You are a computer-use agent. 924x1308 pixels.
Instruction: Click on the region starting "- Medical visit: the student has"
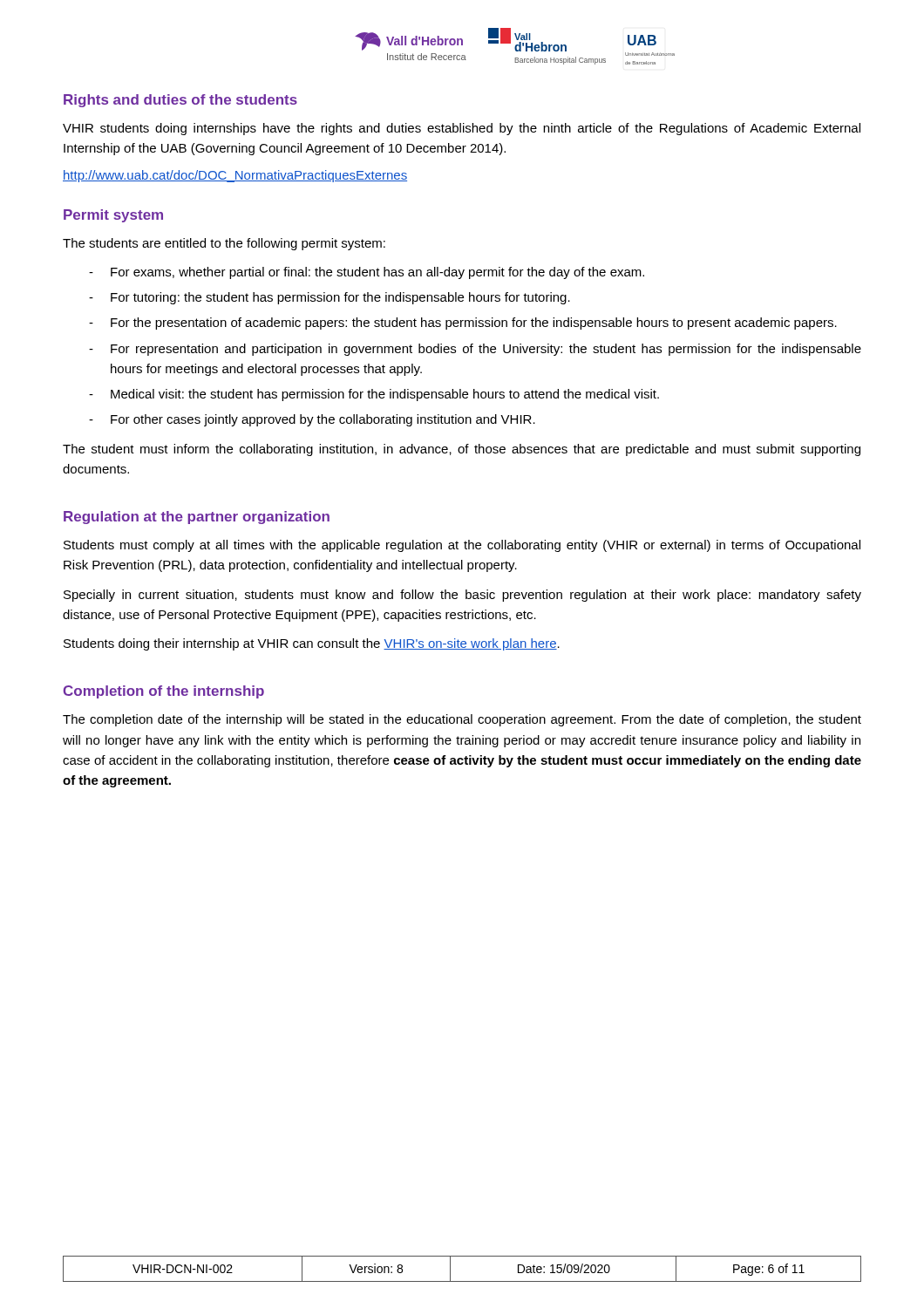tap(475, 394)
